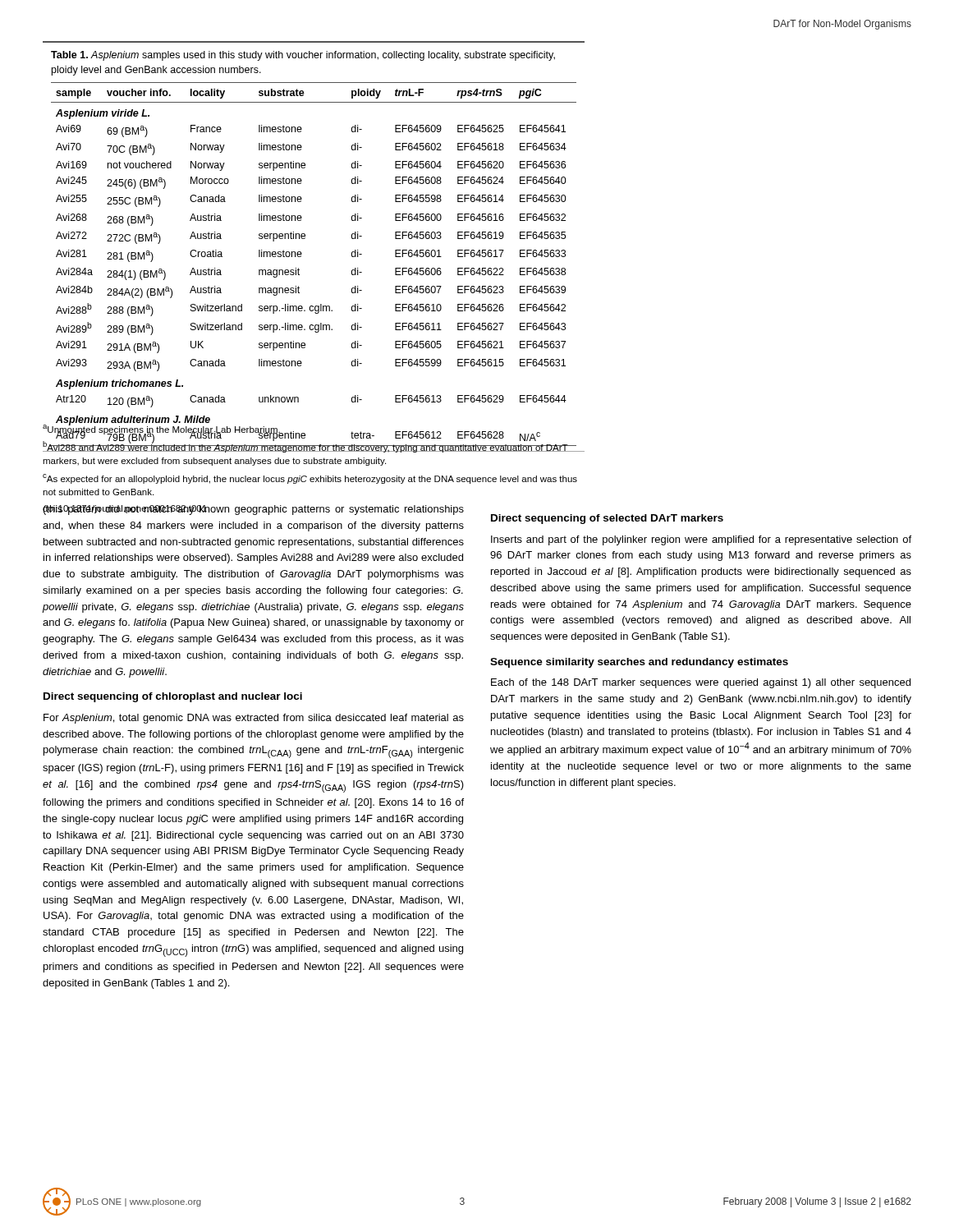Find the block on this page that starts "For Asplenium, total genomic DNA was extracted"
The height and width of the screenshot is (1232, 954).
tap(253, 850)
